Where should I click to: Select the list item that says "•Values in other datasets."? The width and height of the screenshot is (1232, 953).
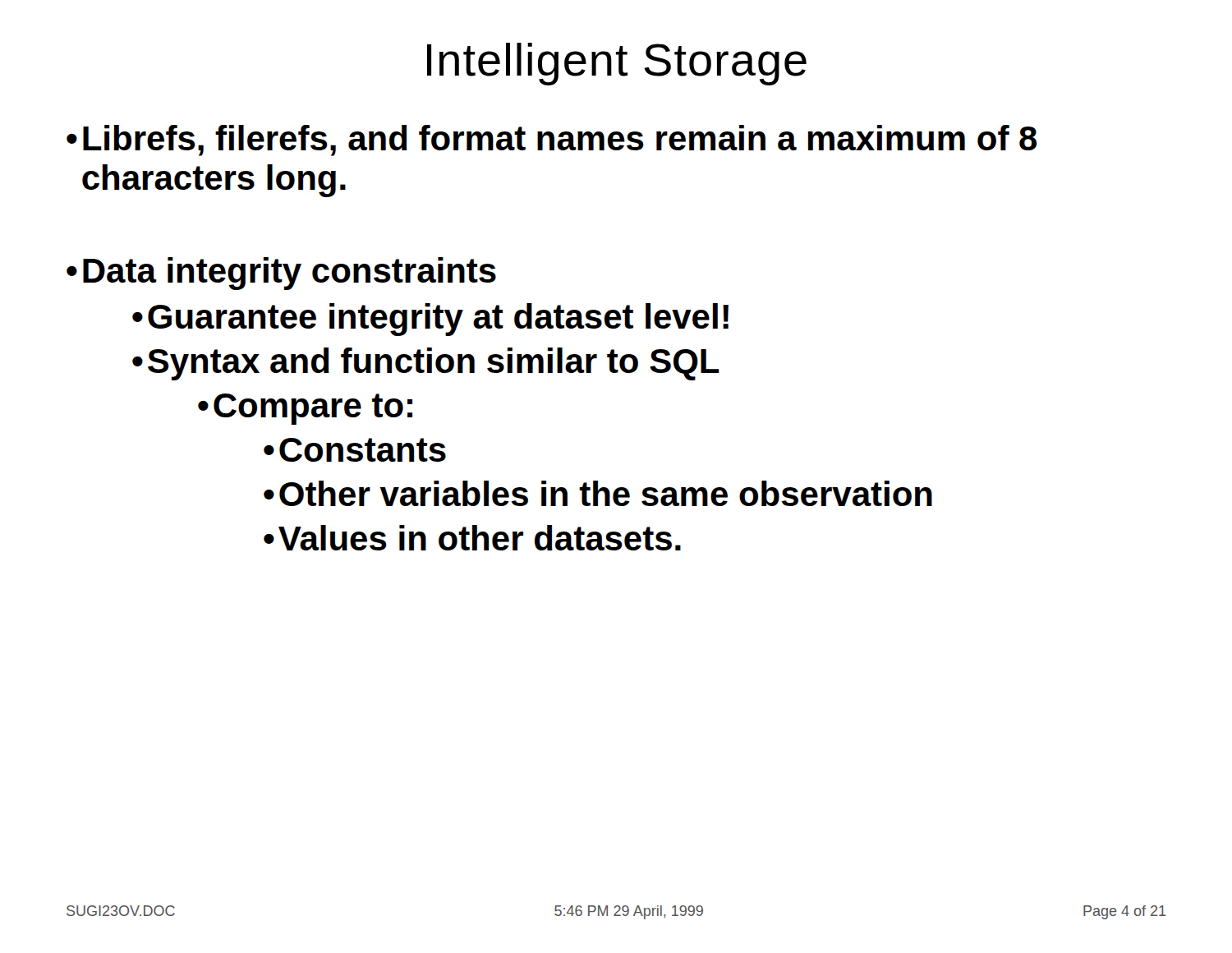coord(473,539)
